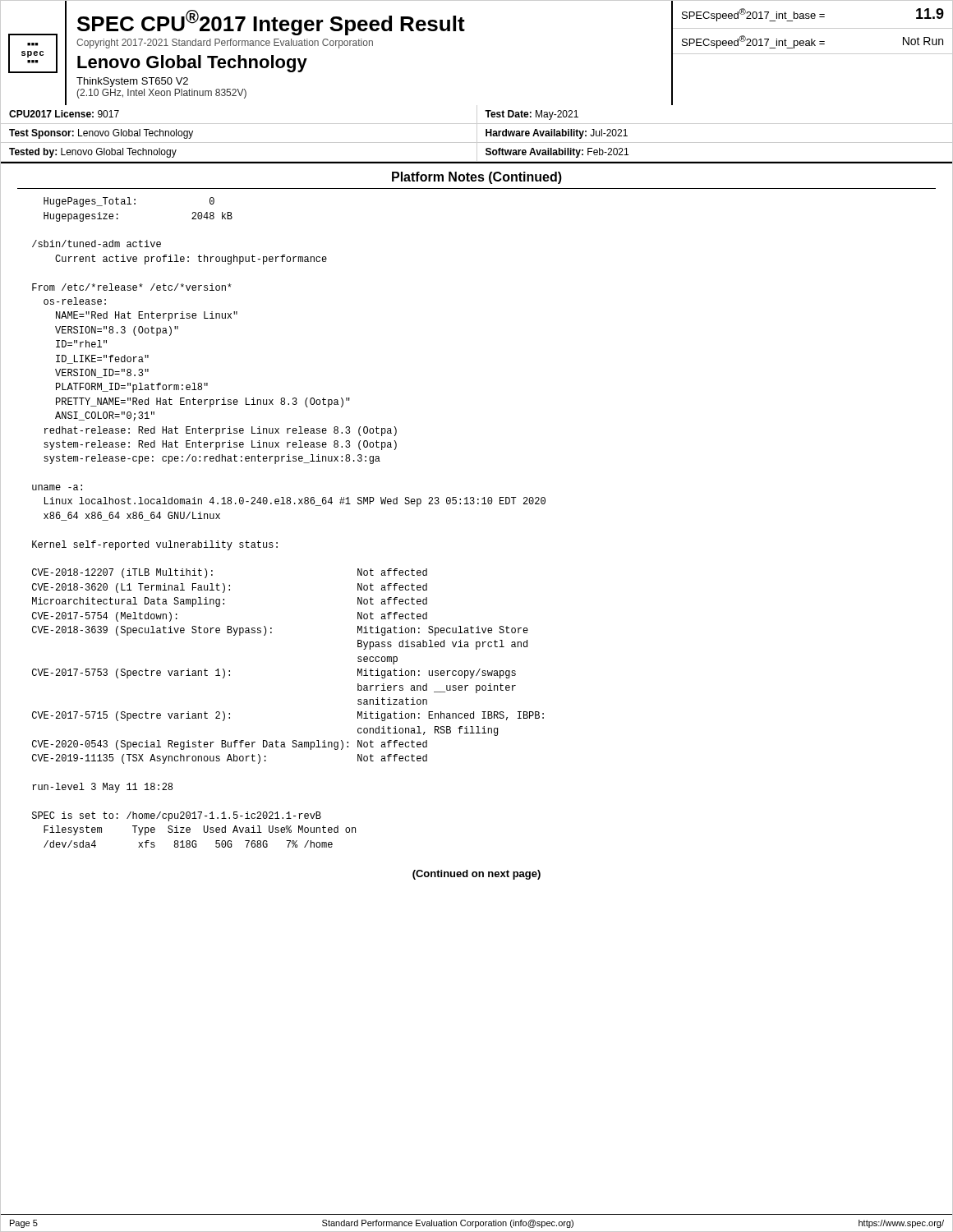Click the section header
Screen dimensions: 1232x953
coord(476,177)
